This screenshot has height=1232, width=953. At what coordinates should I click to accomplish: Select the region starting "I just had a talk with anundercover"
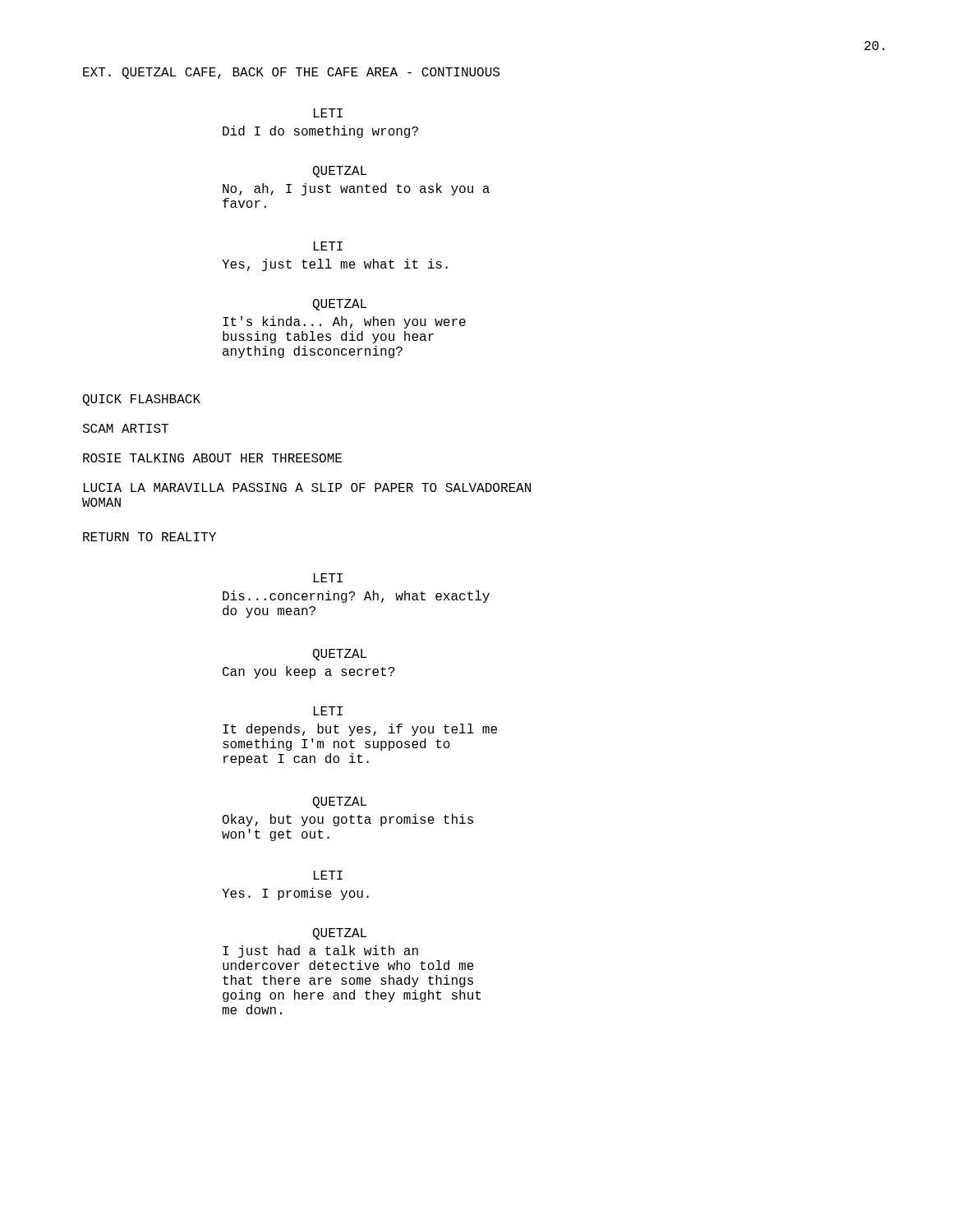[x=352, y=982]
